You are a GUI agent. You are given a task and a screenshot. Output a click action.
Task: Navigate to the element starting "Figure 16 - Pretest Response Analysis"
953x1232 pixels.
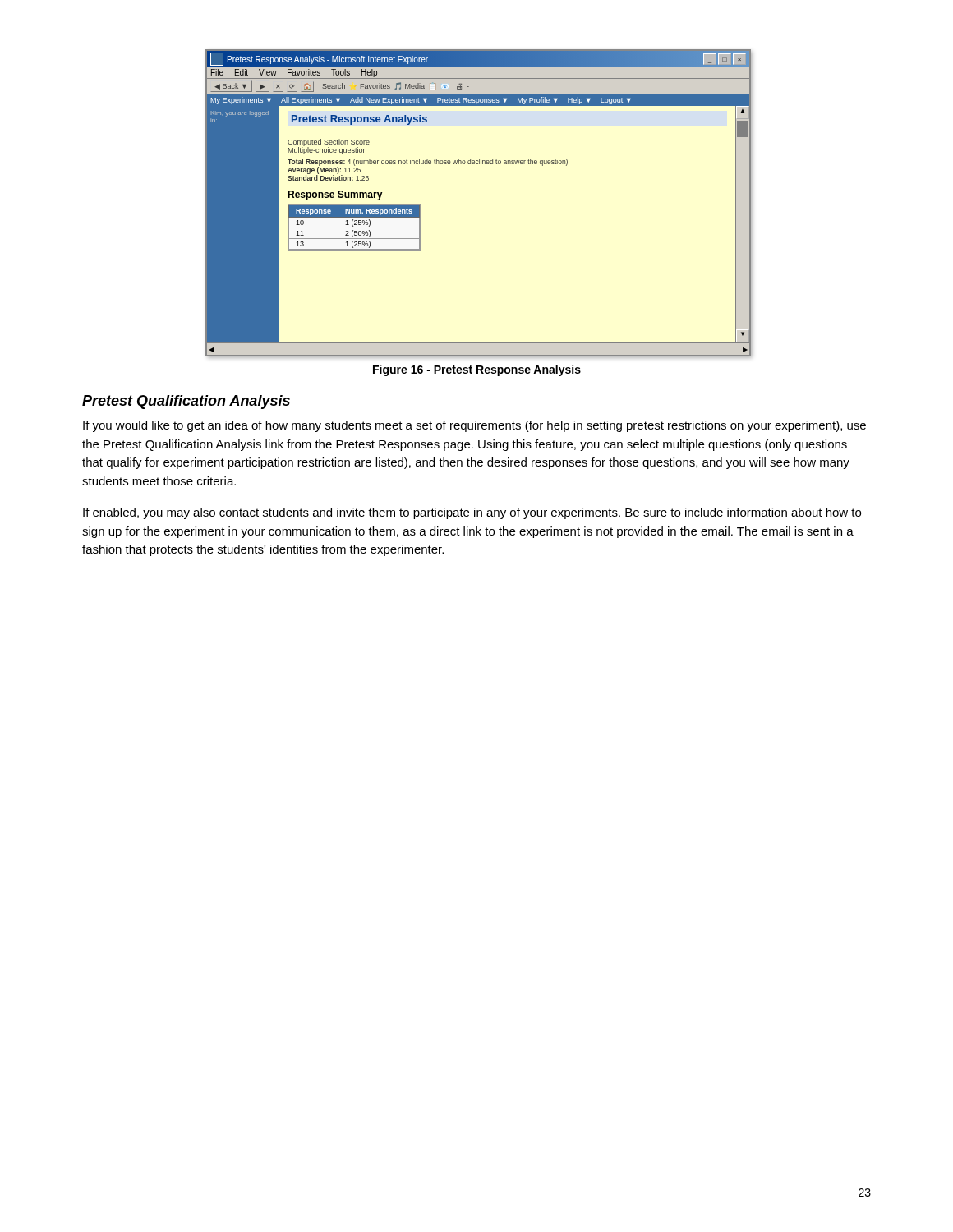coord(476,370)
